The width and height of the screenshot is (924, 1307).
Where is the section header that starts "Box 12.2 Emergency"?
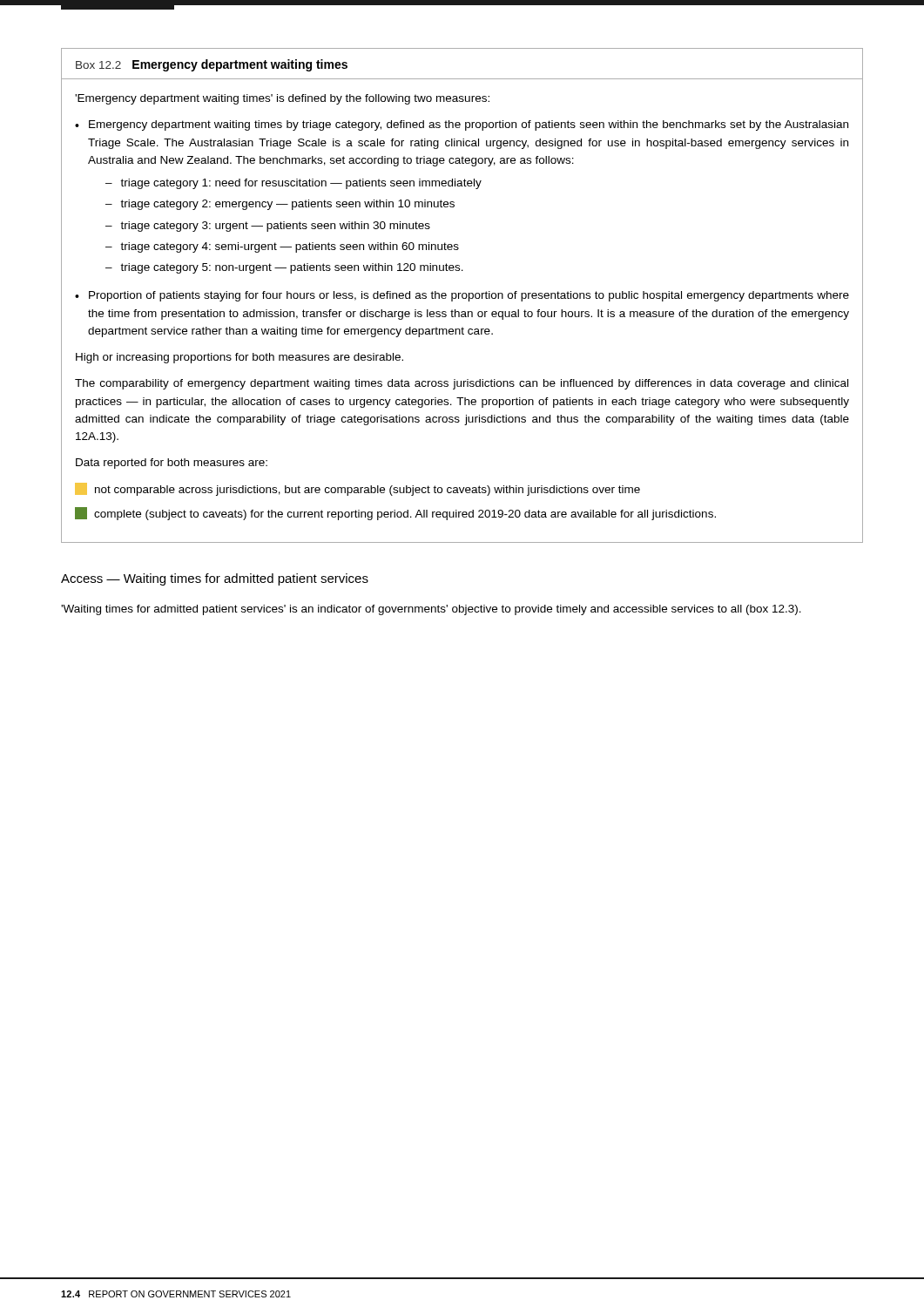pyautogui.click(x=462, y=295)
